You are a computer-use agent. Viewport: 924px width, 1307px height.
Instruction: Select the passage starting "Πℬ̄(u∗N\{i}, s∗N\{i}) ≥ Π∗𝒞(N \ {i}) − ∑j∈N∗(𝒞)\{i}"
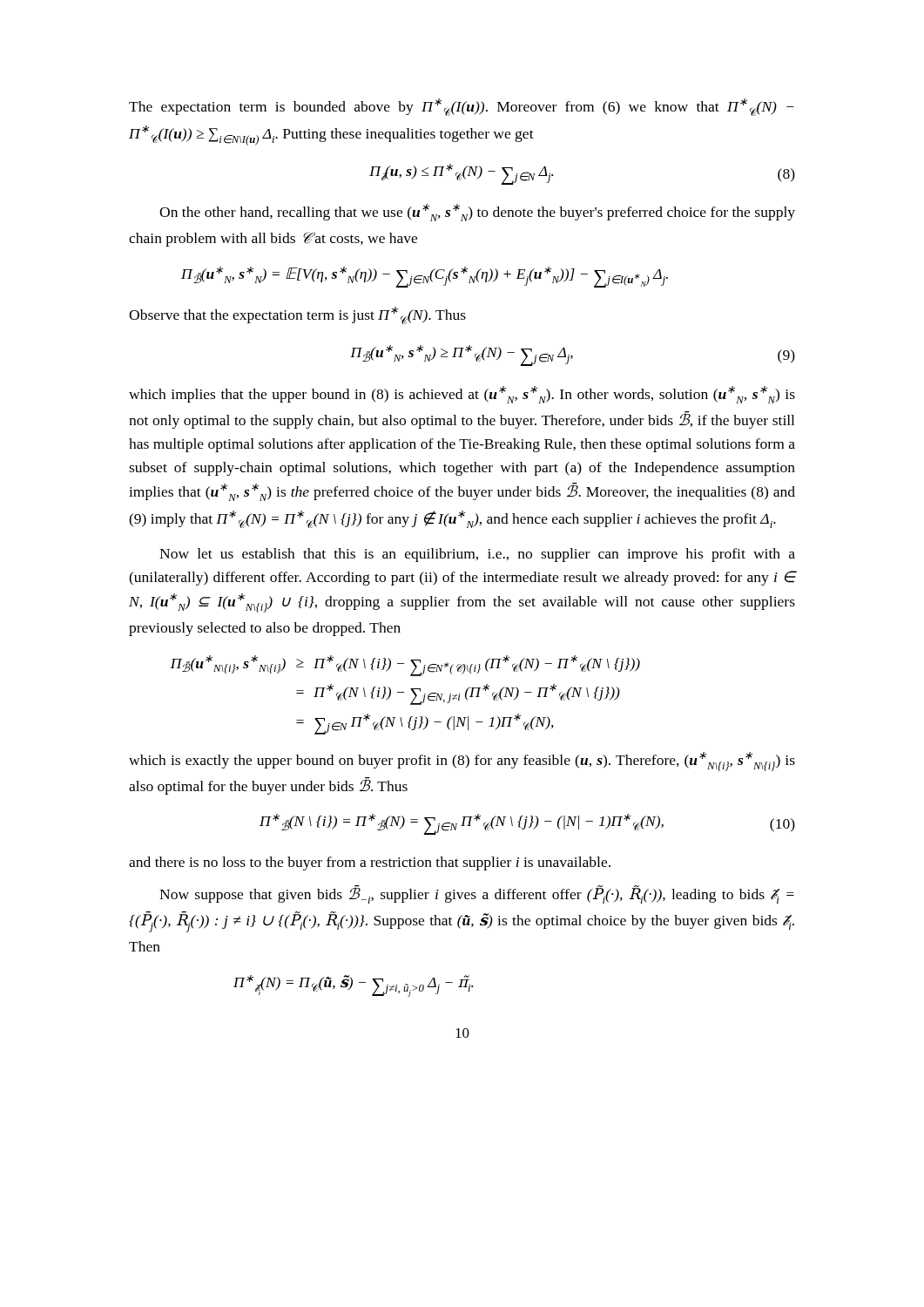(x=462, y=694)
